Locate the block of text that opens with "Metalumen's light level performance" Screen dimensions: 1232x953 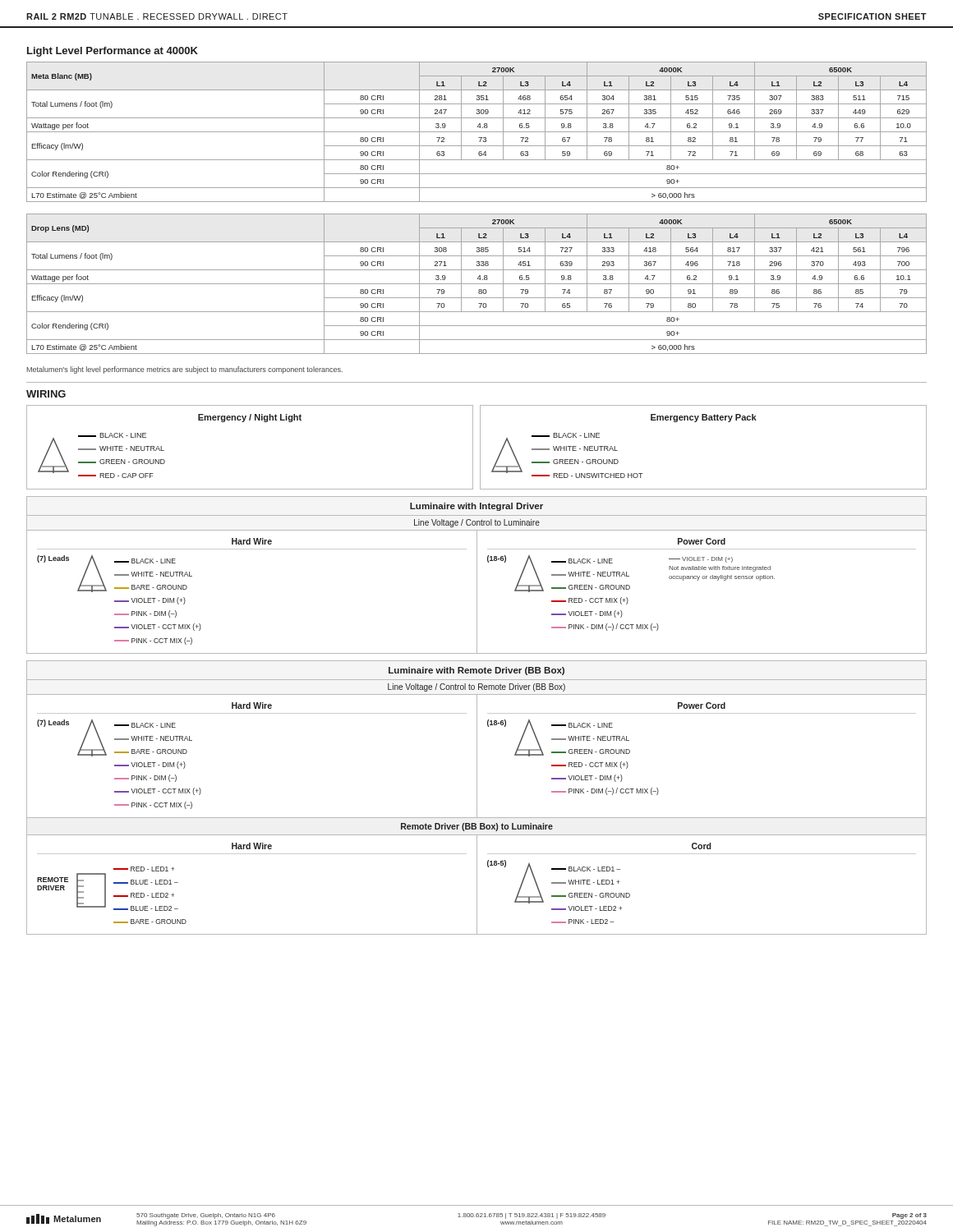pos(185,370)
